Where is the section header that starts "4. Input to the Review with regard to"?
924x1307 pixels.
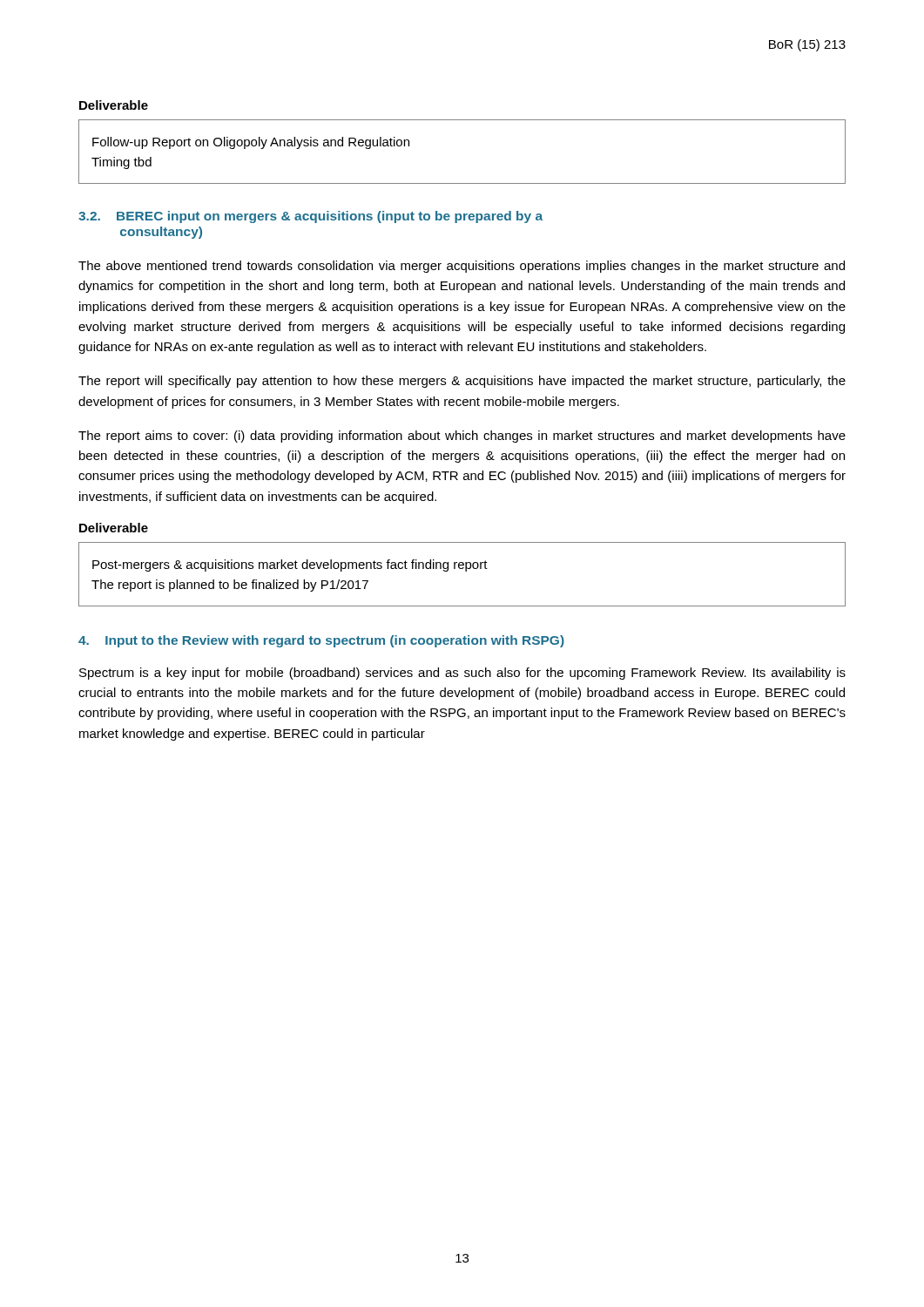[x=321, y=640]
